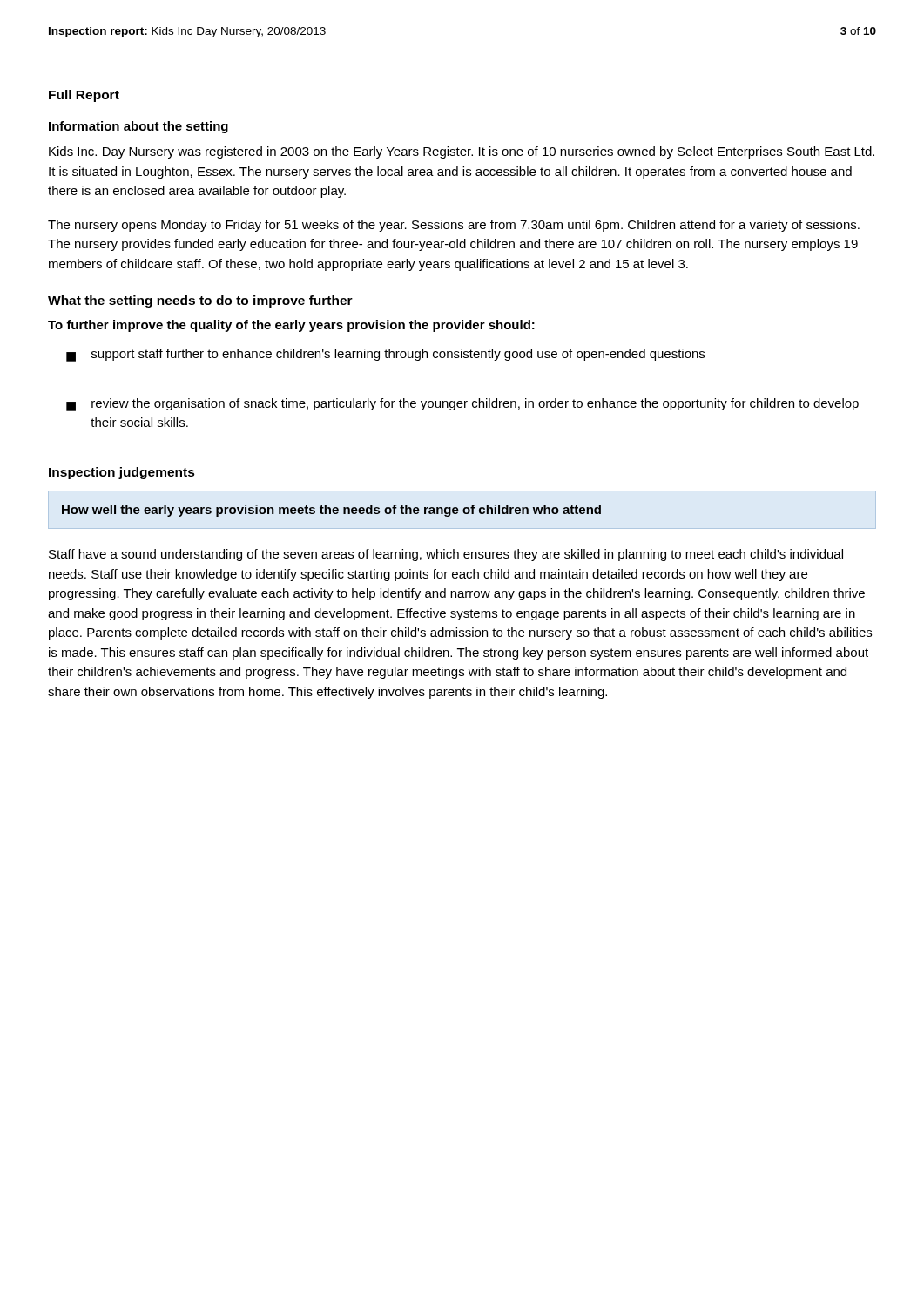The image size is (924, 1307).
Task: Find the section header that reads "How well the early"
Action: point(331,509)
